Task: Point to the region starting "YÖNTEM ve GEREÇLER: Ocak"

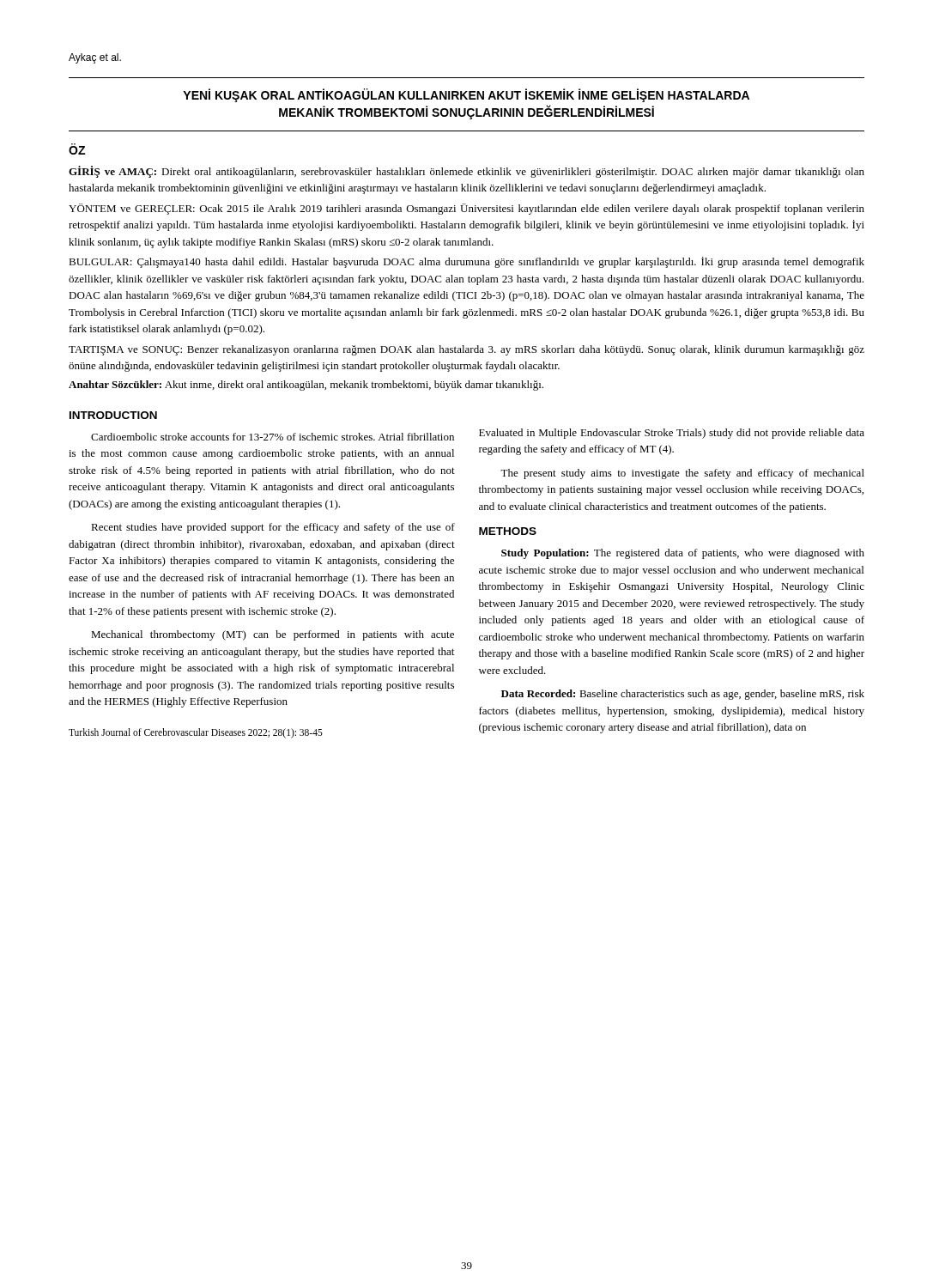Action: point(466,225)
